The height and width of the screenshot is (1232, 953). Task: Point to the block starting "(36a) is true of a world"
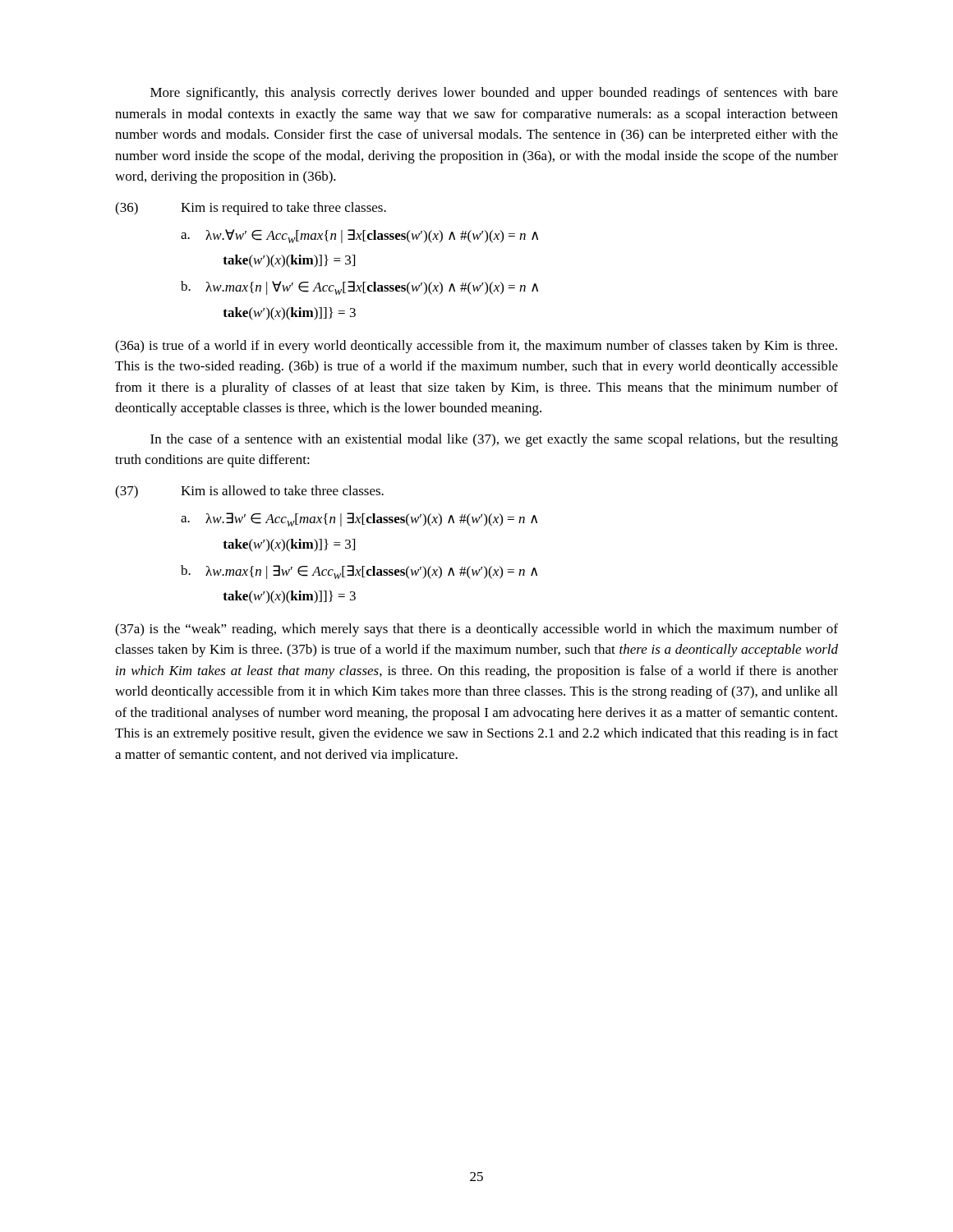point(476,377)
